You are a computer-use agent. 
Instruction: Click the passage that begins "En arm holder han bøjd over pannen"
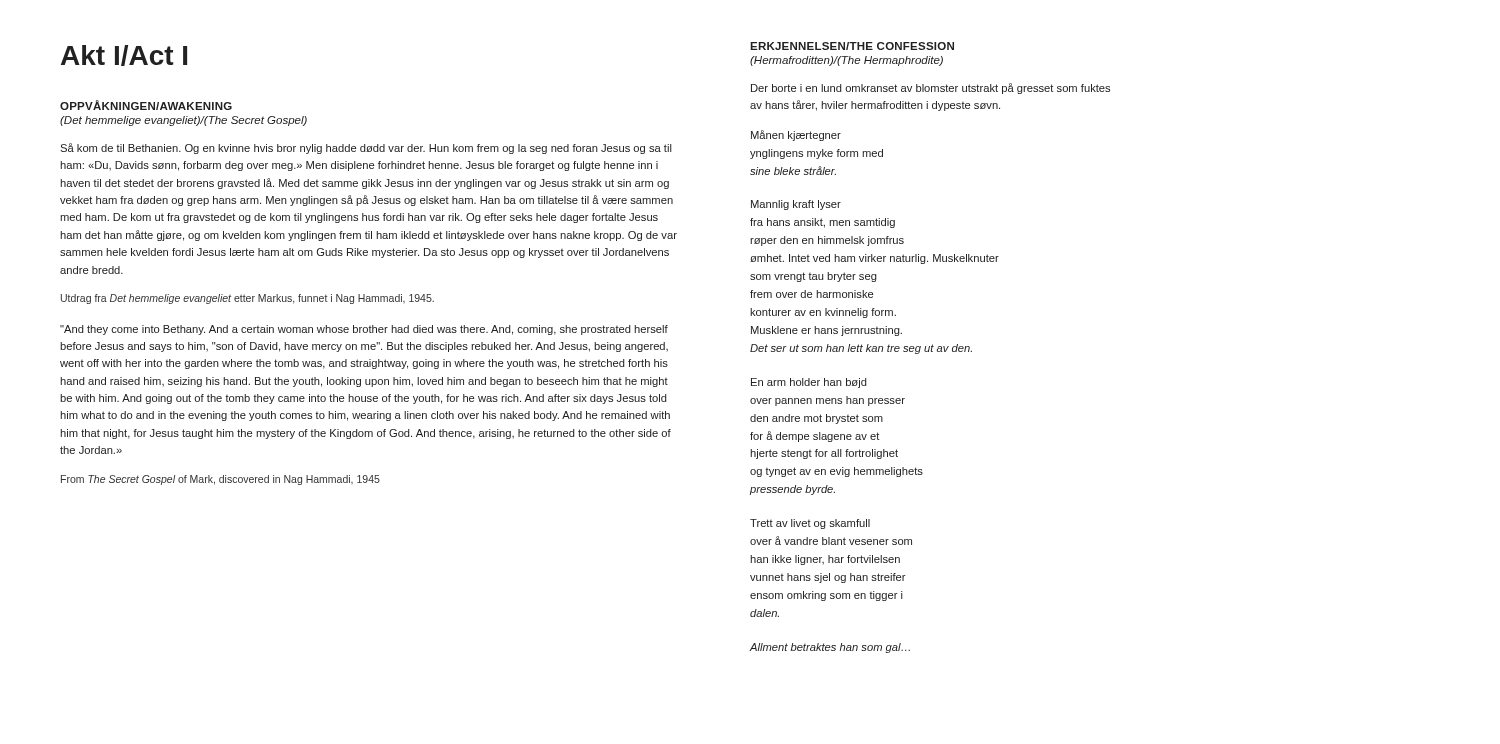click(836, 436)
